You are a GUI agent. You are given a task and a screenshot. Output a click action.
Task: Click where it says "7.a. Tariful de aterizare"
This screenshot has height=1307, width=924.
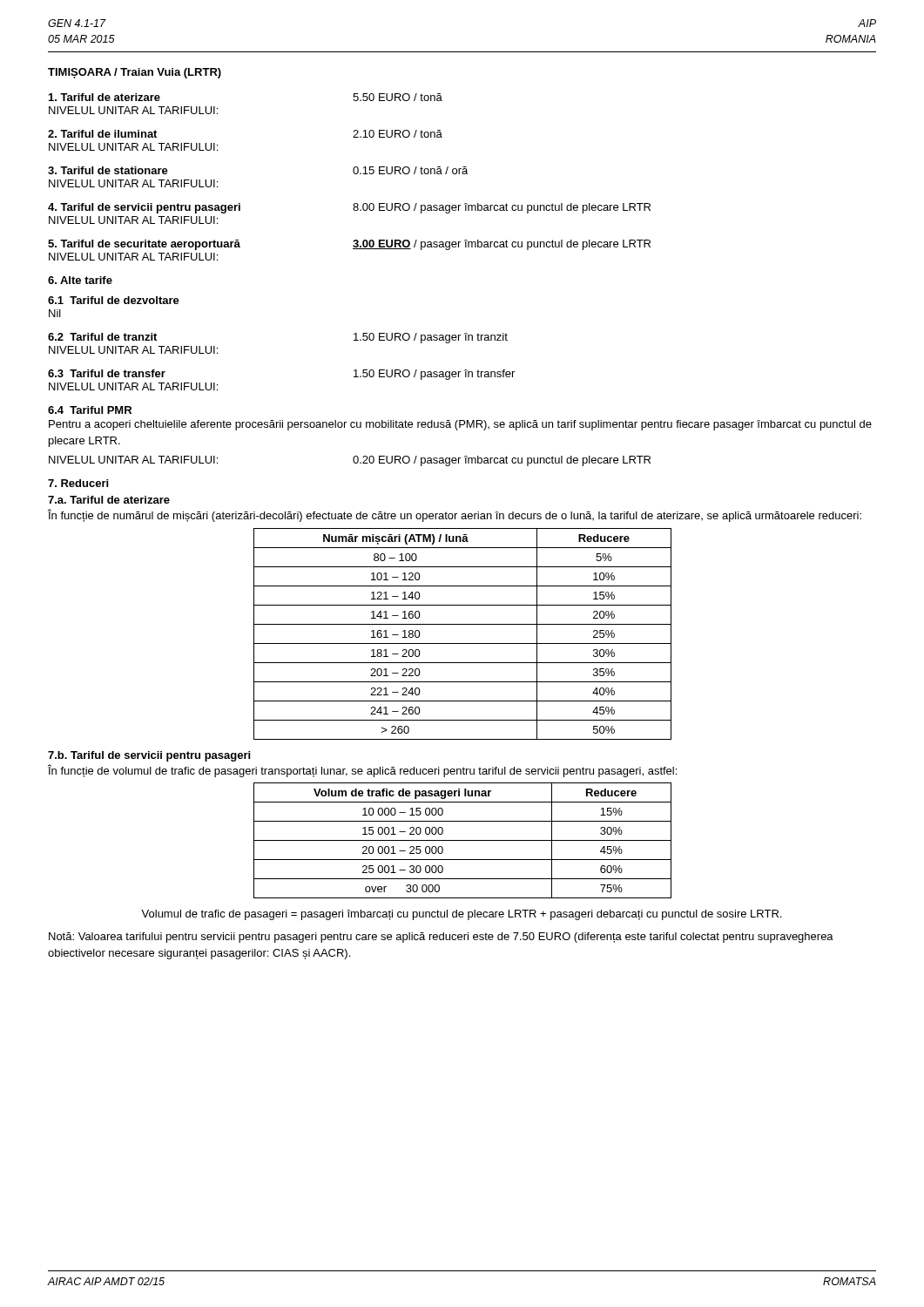pyautogui.click(x=109, y=499)
